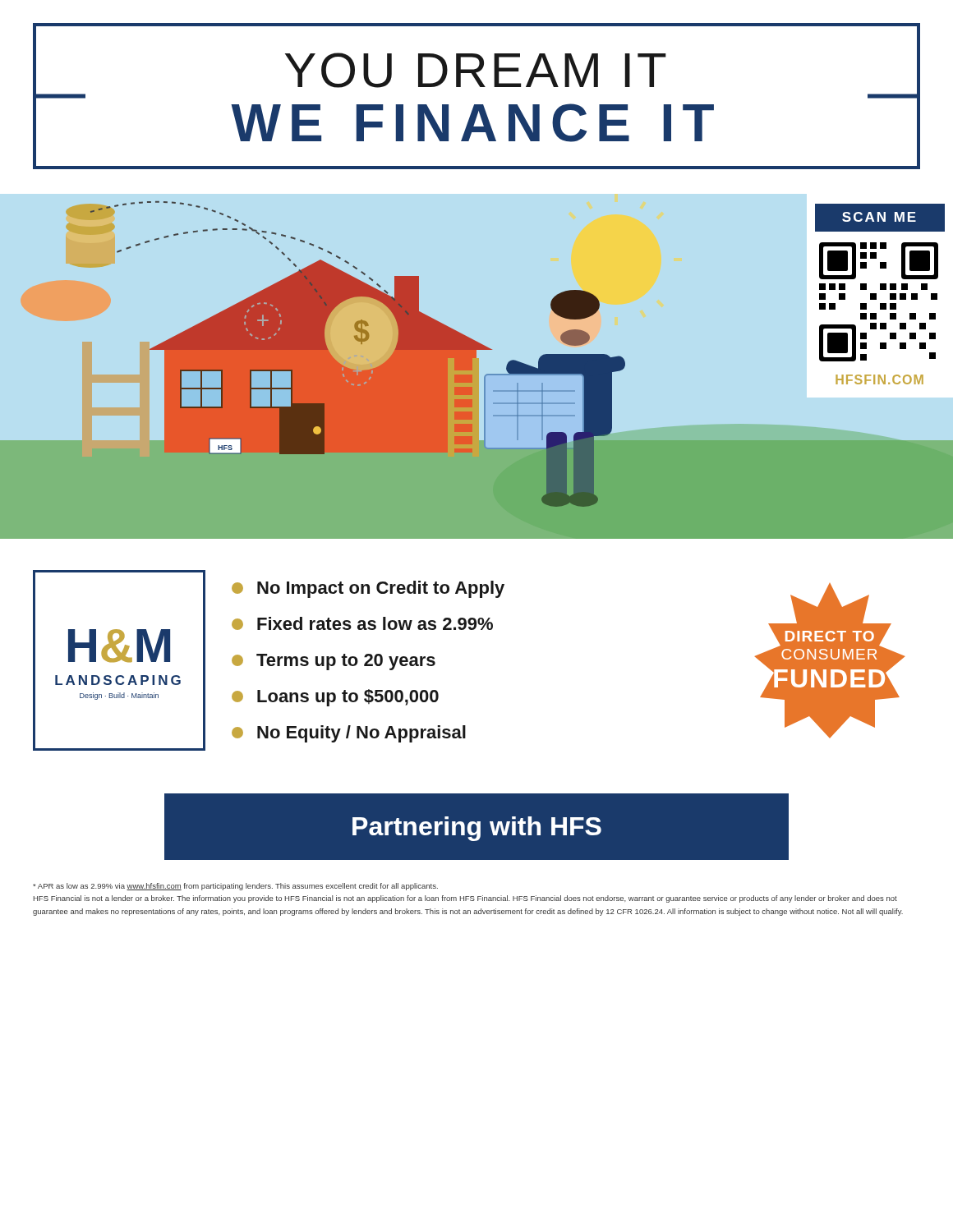Locate the list item containing "No Impact on"
953x1232 pixels.
click(368, 588)
